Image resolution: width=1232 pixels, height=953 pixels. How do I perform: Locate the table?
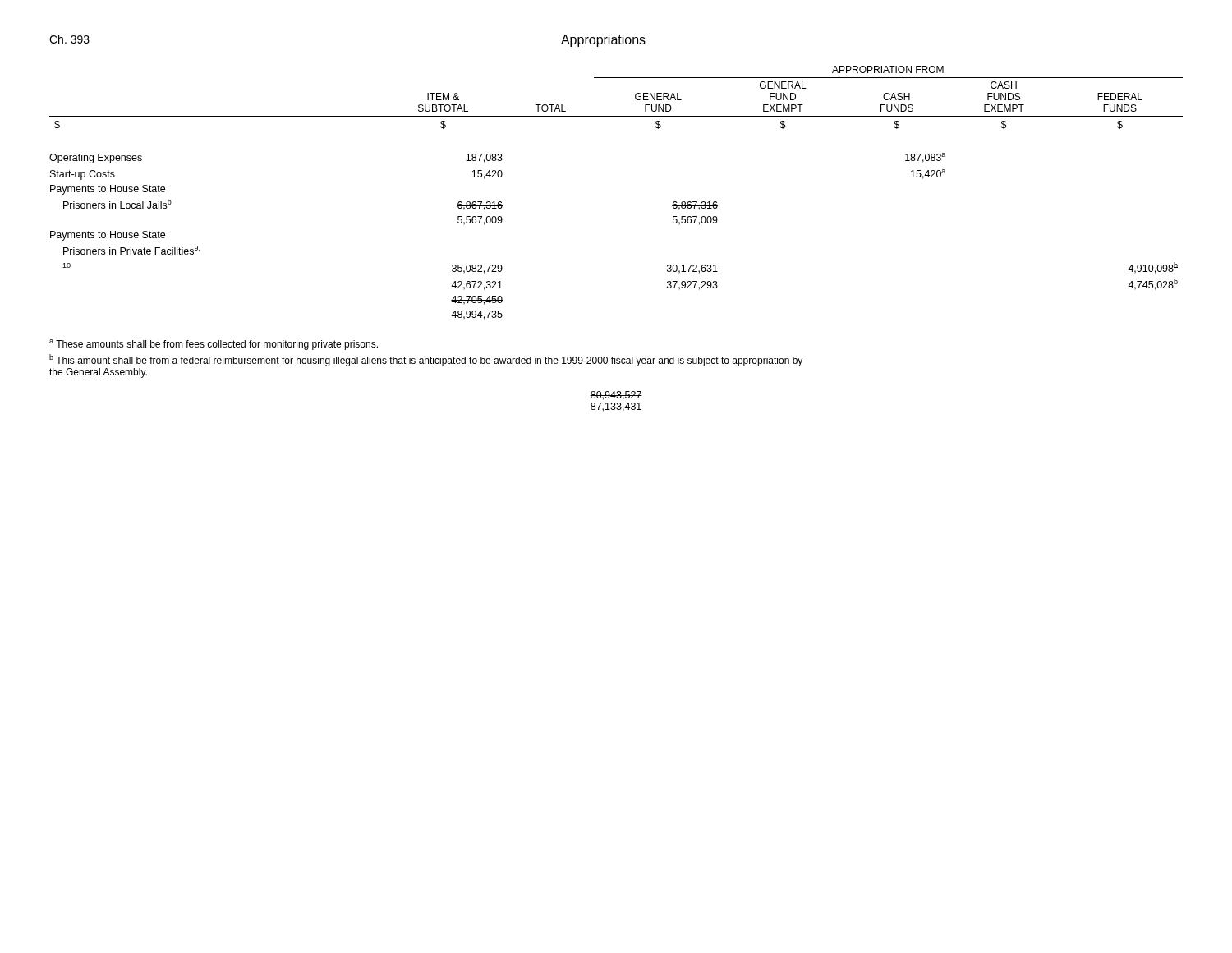click(616, 192)
